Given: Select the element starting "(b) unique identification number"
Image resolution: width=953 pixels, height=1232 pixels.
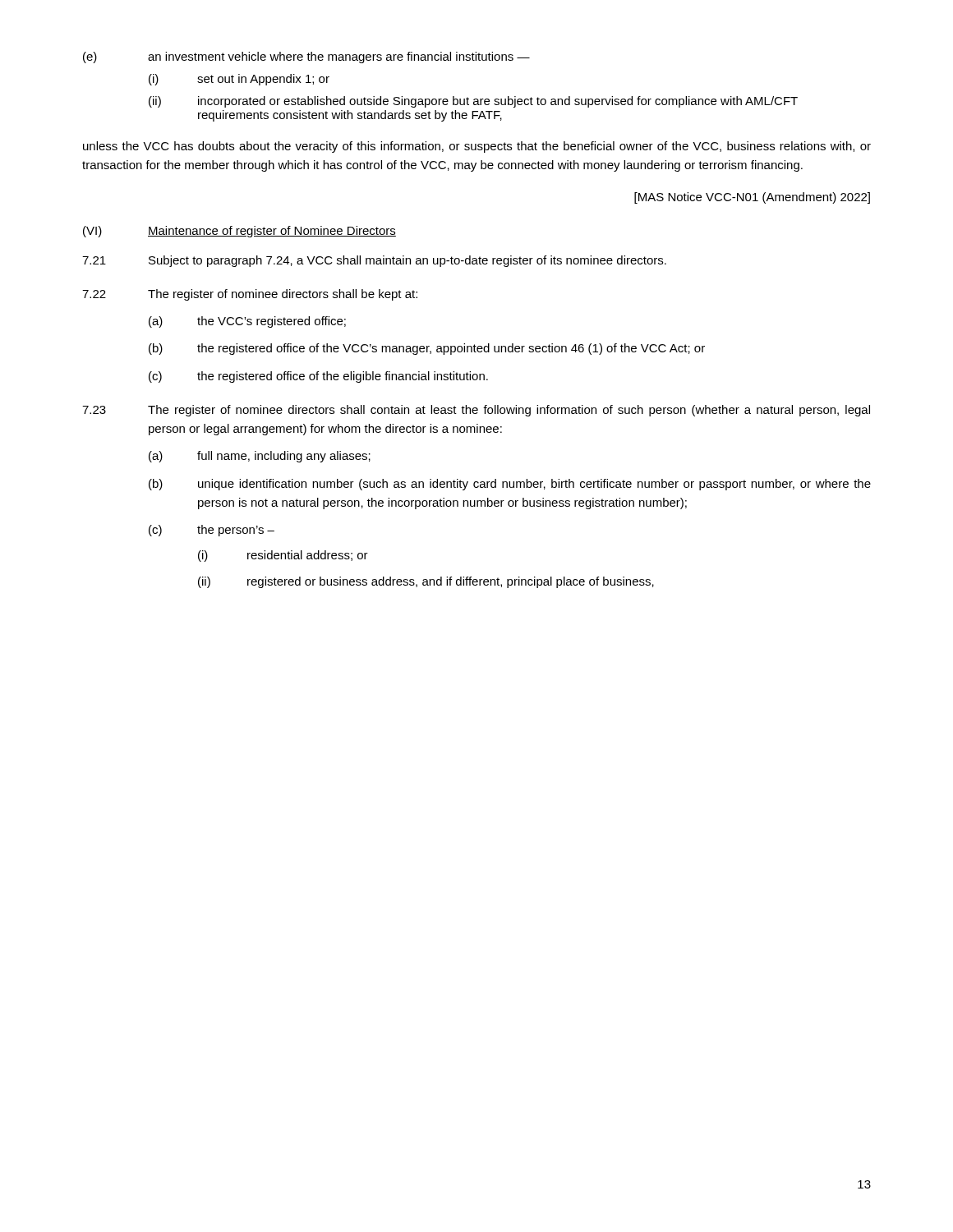Looking at the screenshot, I should tap(509, 493).
